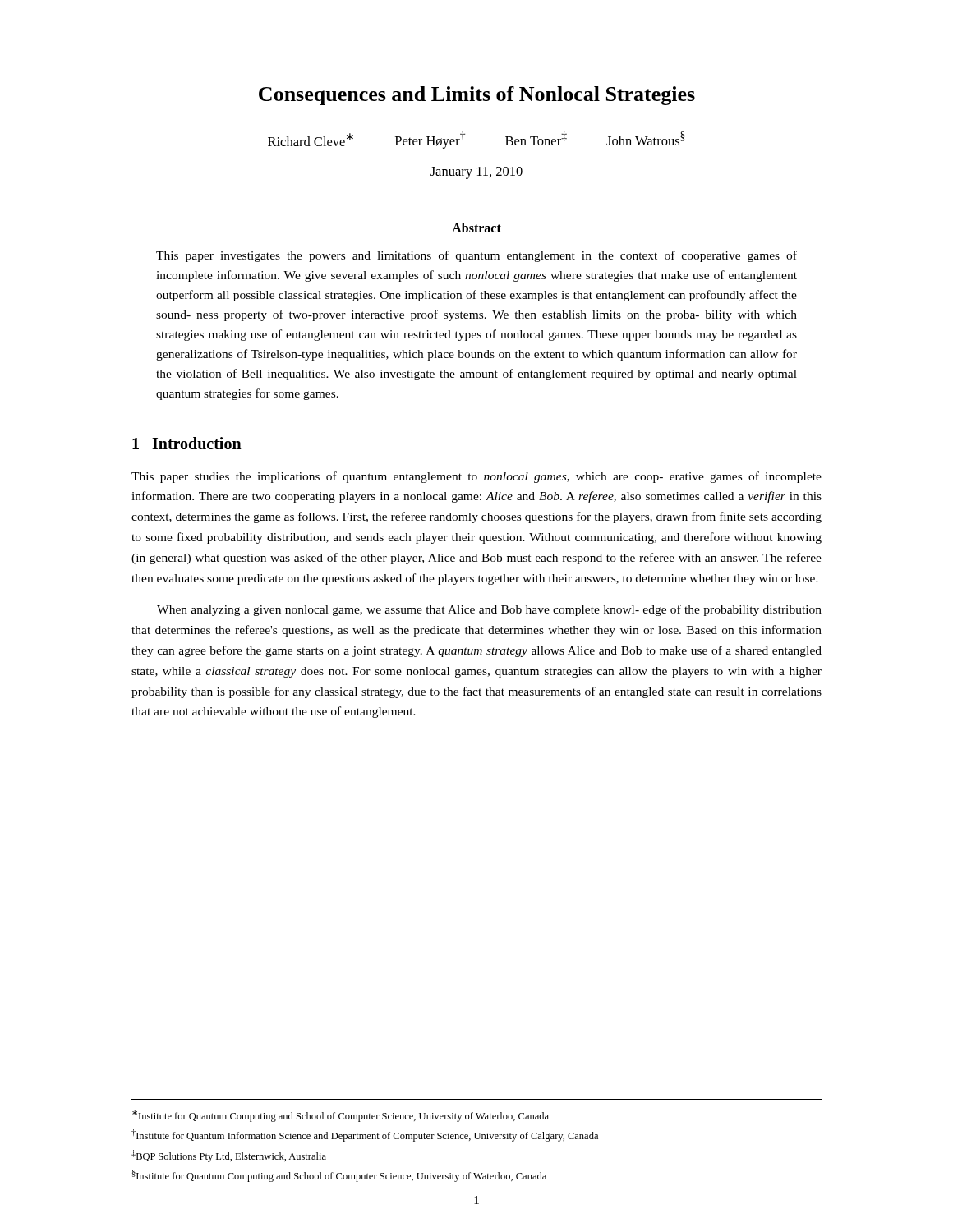
Task: Select the text block with the text "This paper studies the implications"
Action: pyautogui.click(x=476, y=527)
